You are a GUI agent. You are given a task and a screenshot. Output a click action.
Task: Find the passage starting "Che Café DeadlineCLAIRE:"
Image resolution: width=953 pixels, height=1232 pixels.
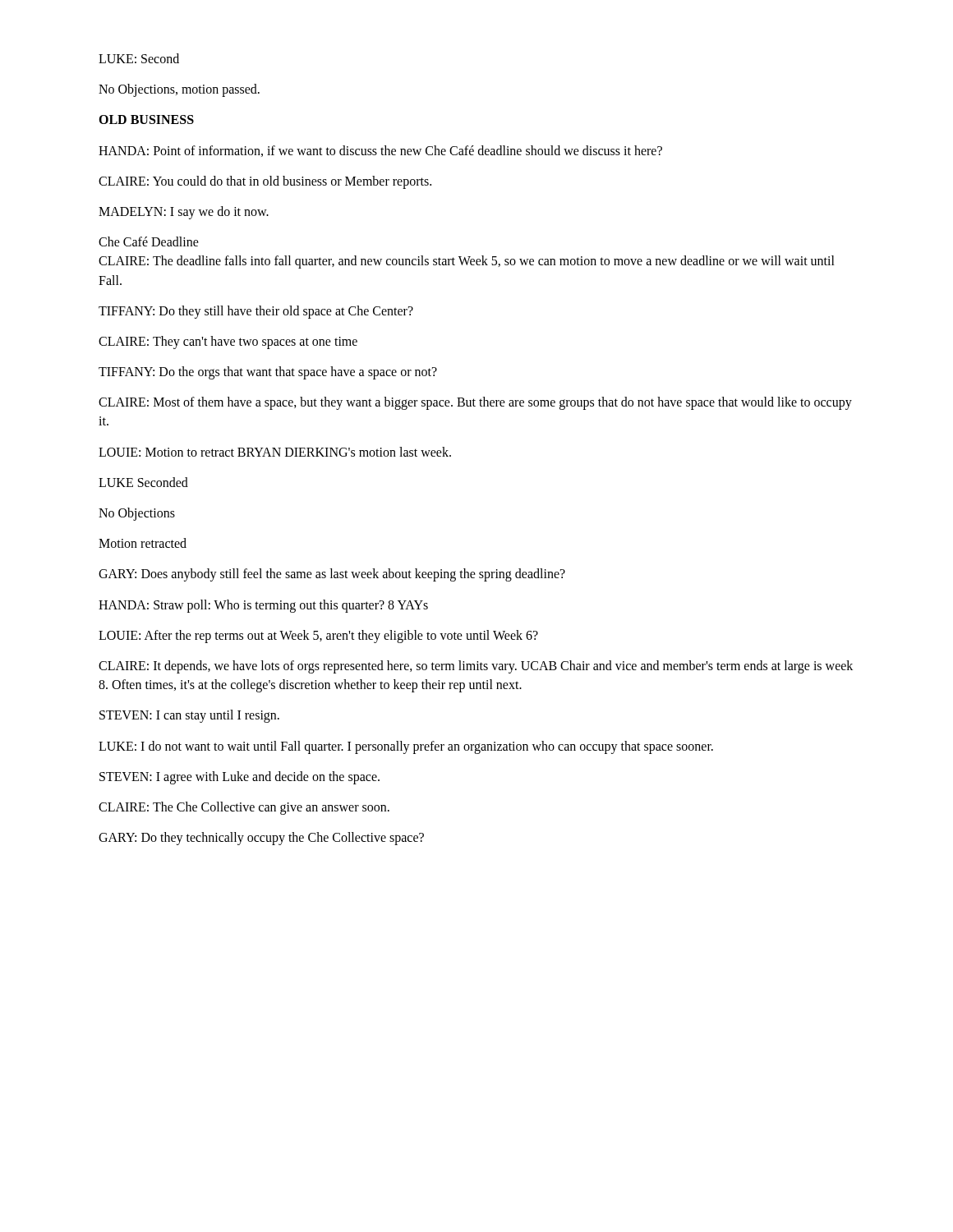(467, 261)
